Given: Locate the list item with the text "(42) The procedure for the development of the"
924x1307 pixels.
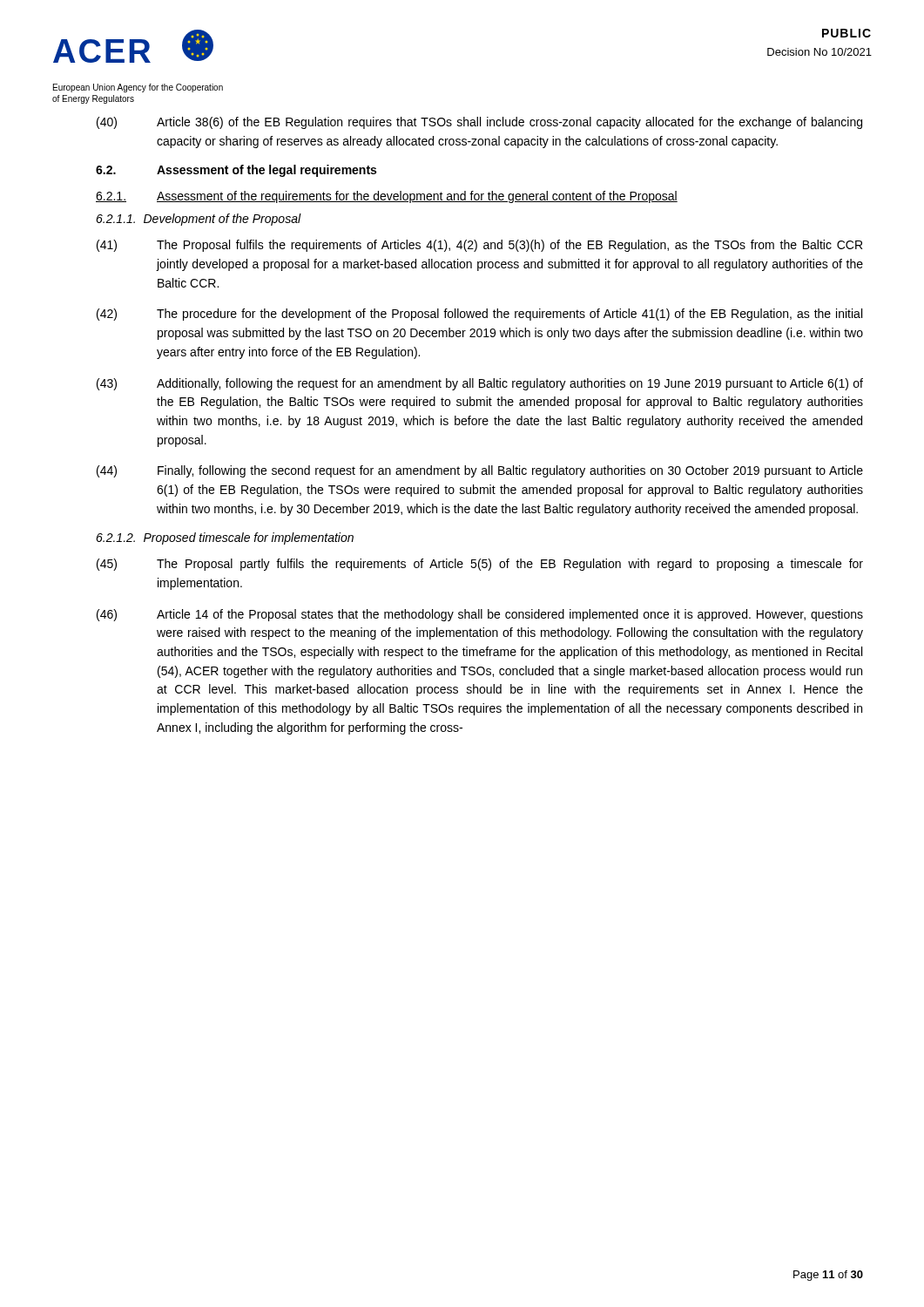Looking at the screenshot, I should point(479,334).
